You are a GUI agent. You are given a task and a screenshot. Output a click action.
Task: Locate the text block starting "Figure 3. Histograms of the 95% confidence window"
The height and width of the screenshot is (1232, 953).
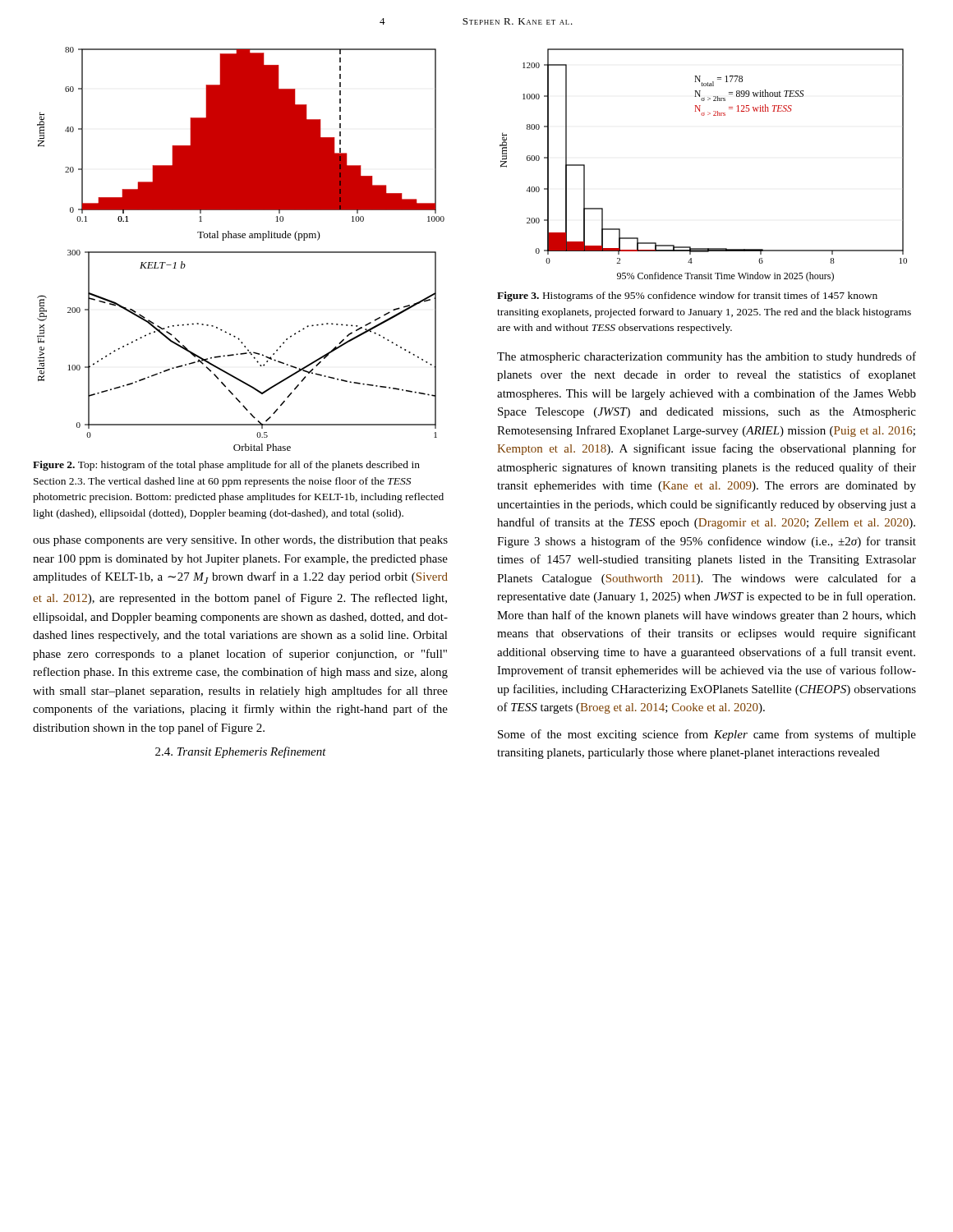704,311
